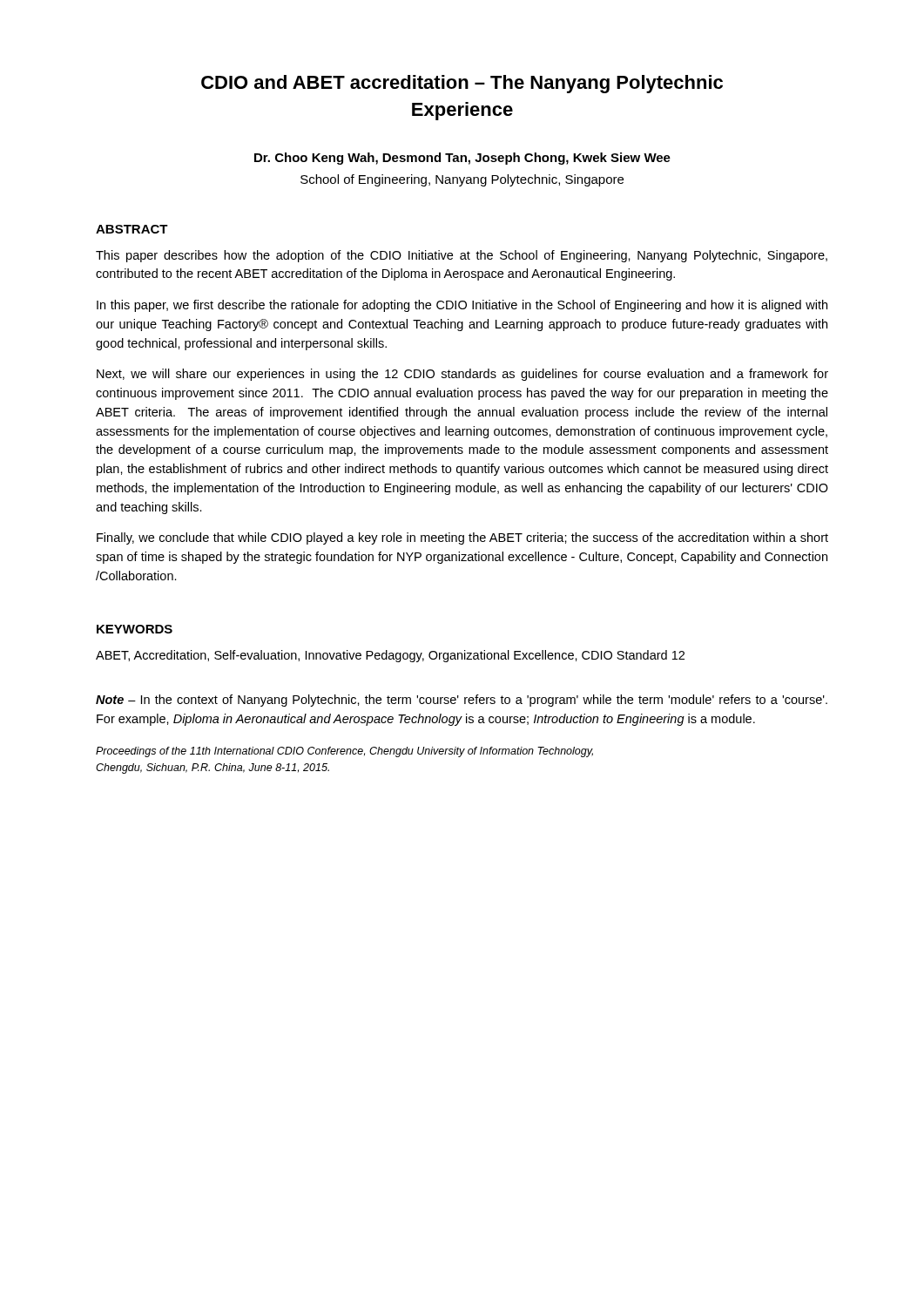924x1307 pixels.
Task: Click on the text block starting "Dr. Choo Keng Wah, Desmond Tan, Joseph Chong,"
Action: (x=462, y=157)
